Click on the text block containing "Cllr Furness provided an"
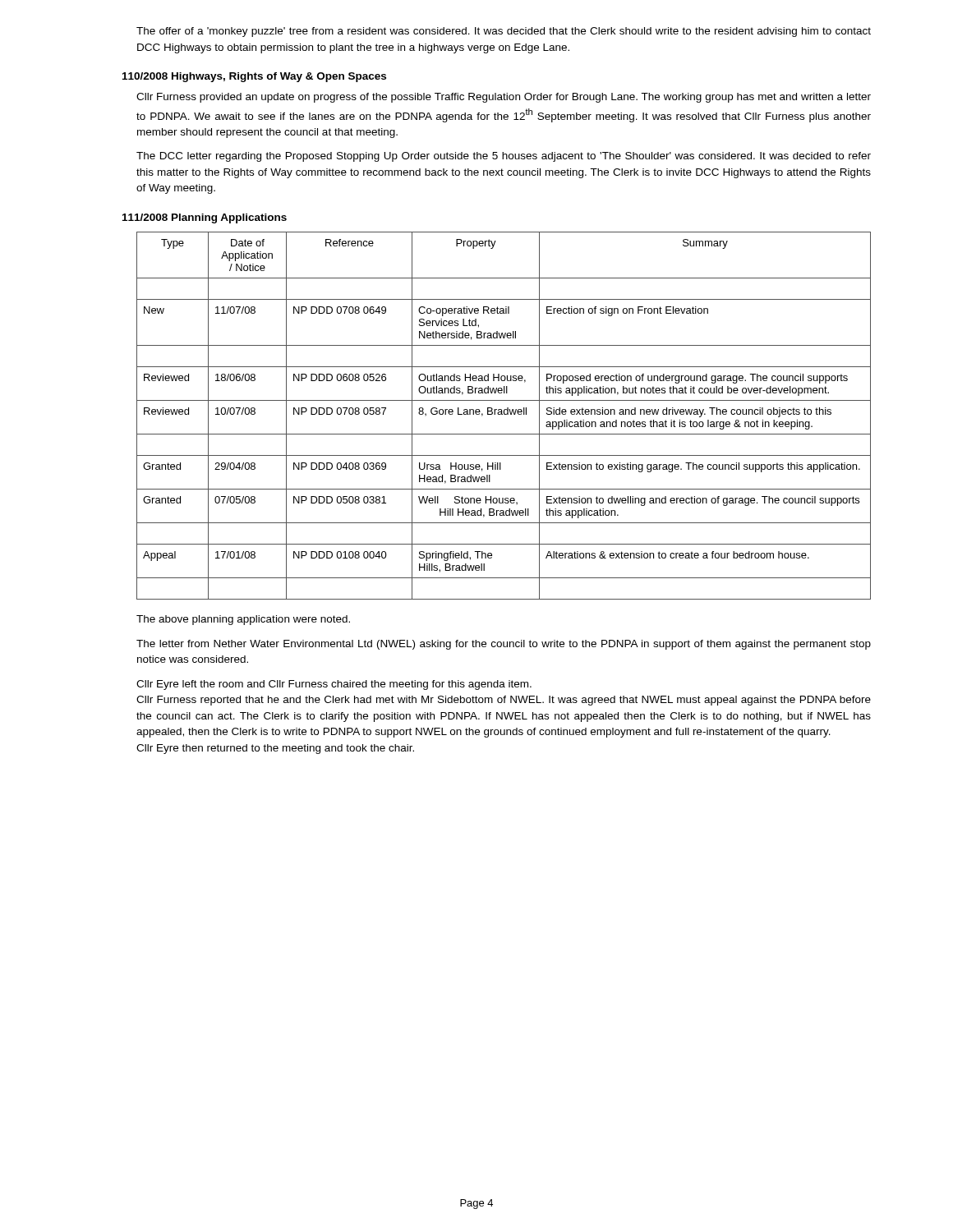Screen dimensions: 1232x953 (x=504, y=114)
